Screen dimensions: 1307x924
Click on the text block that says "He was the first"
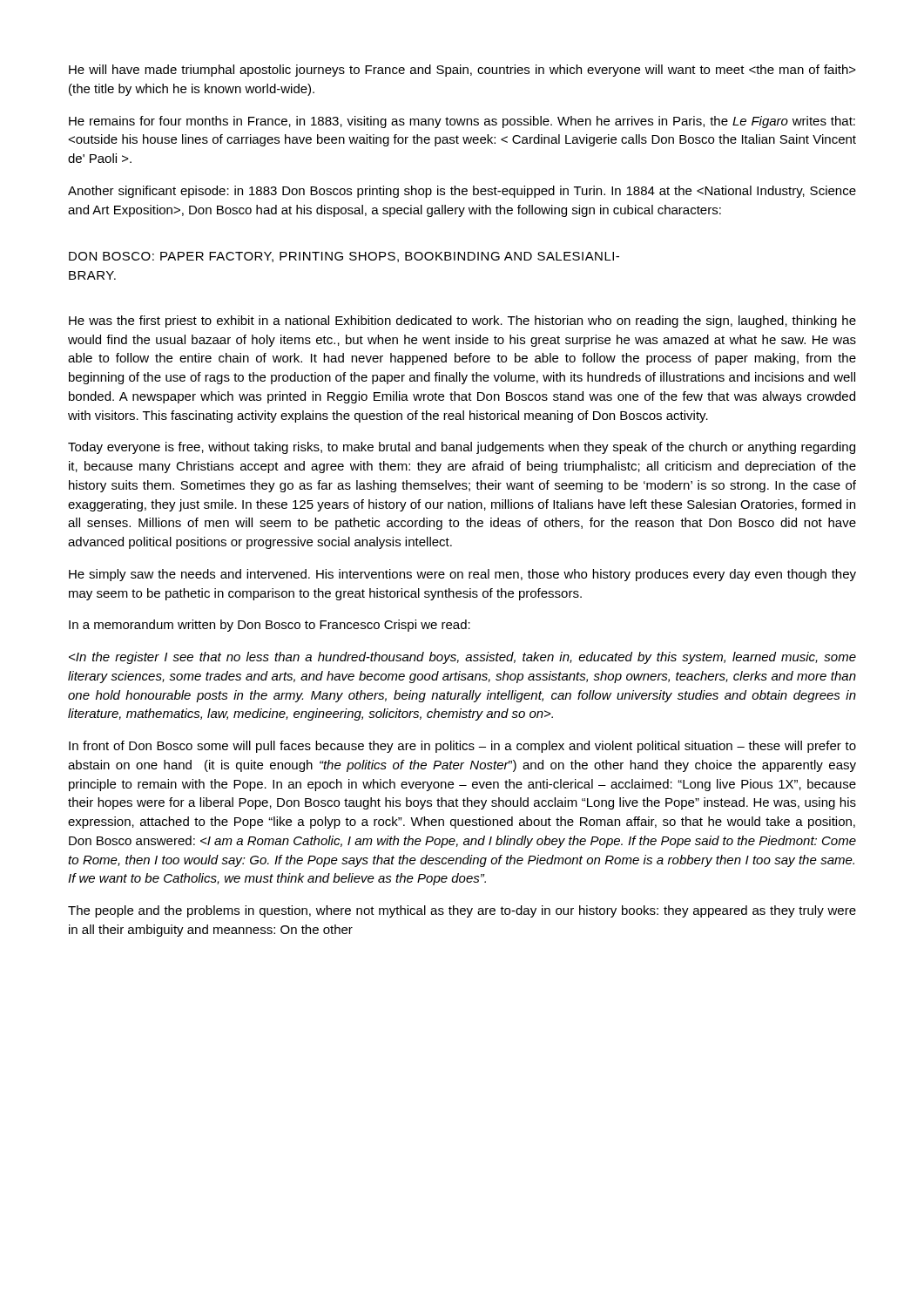click(x=462, y=368)
